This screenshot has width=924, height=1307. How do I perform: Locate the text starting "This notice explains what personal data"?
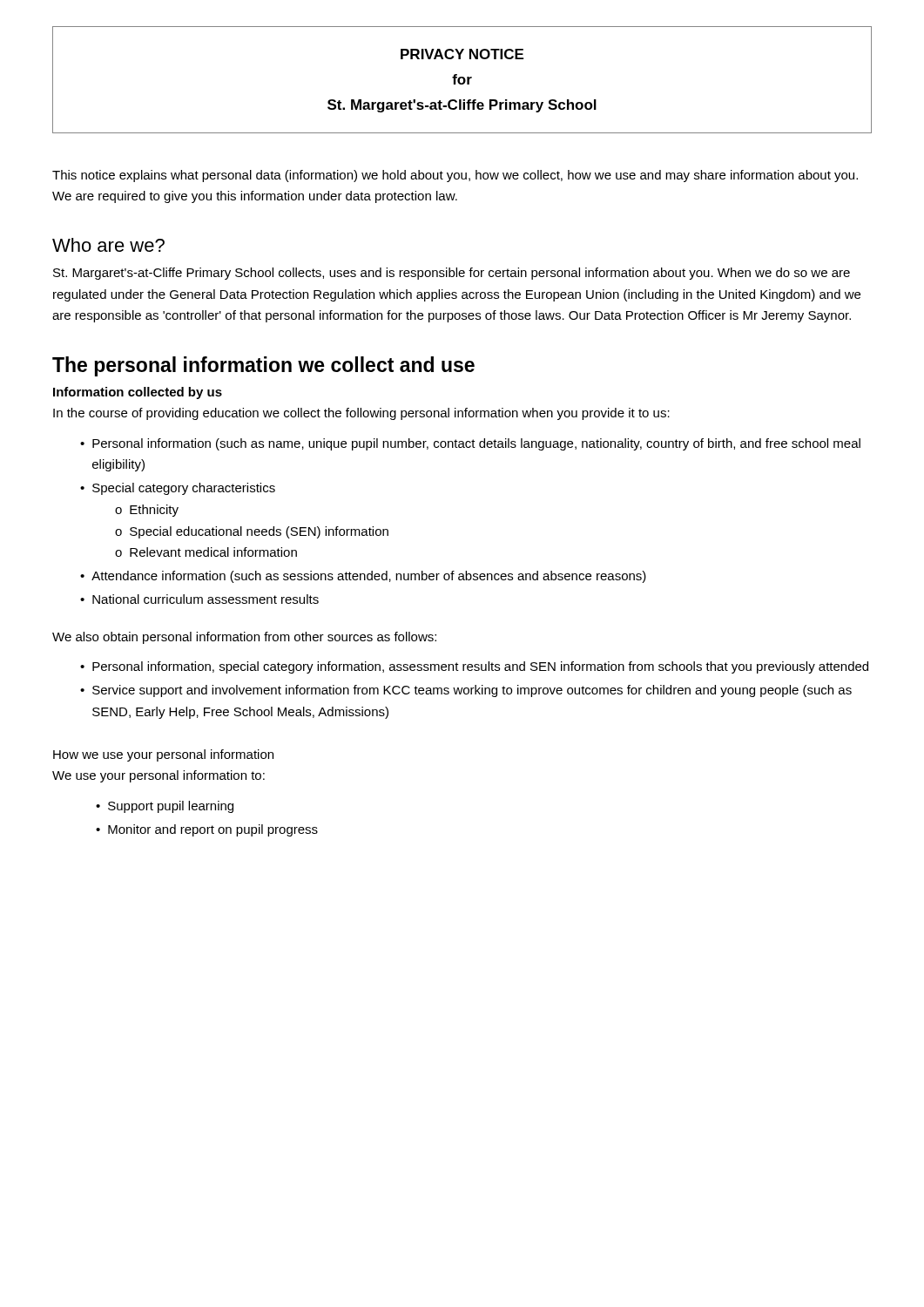(457, 185)
